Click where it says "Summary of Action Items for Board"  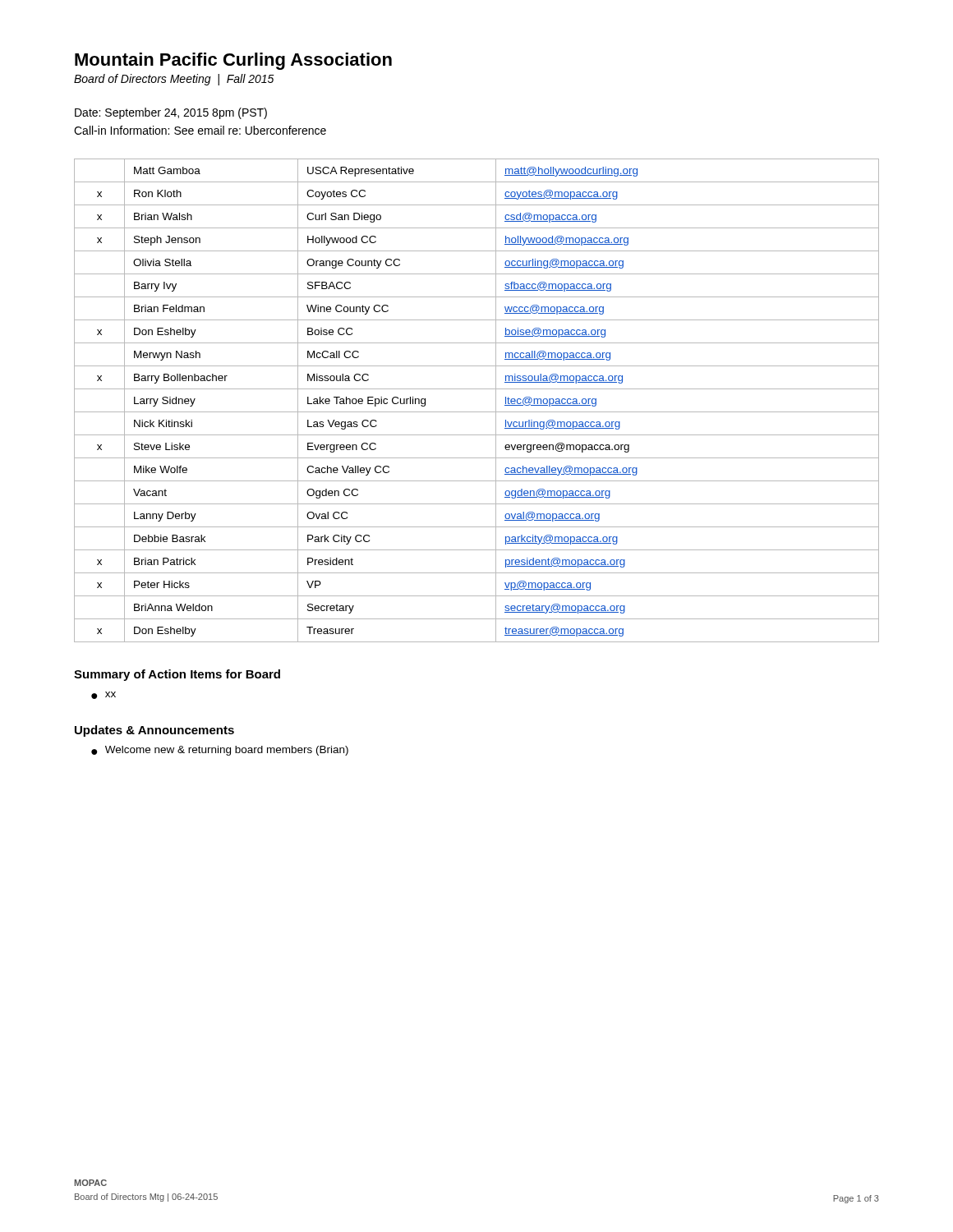[x=177, y=674]
